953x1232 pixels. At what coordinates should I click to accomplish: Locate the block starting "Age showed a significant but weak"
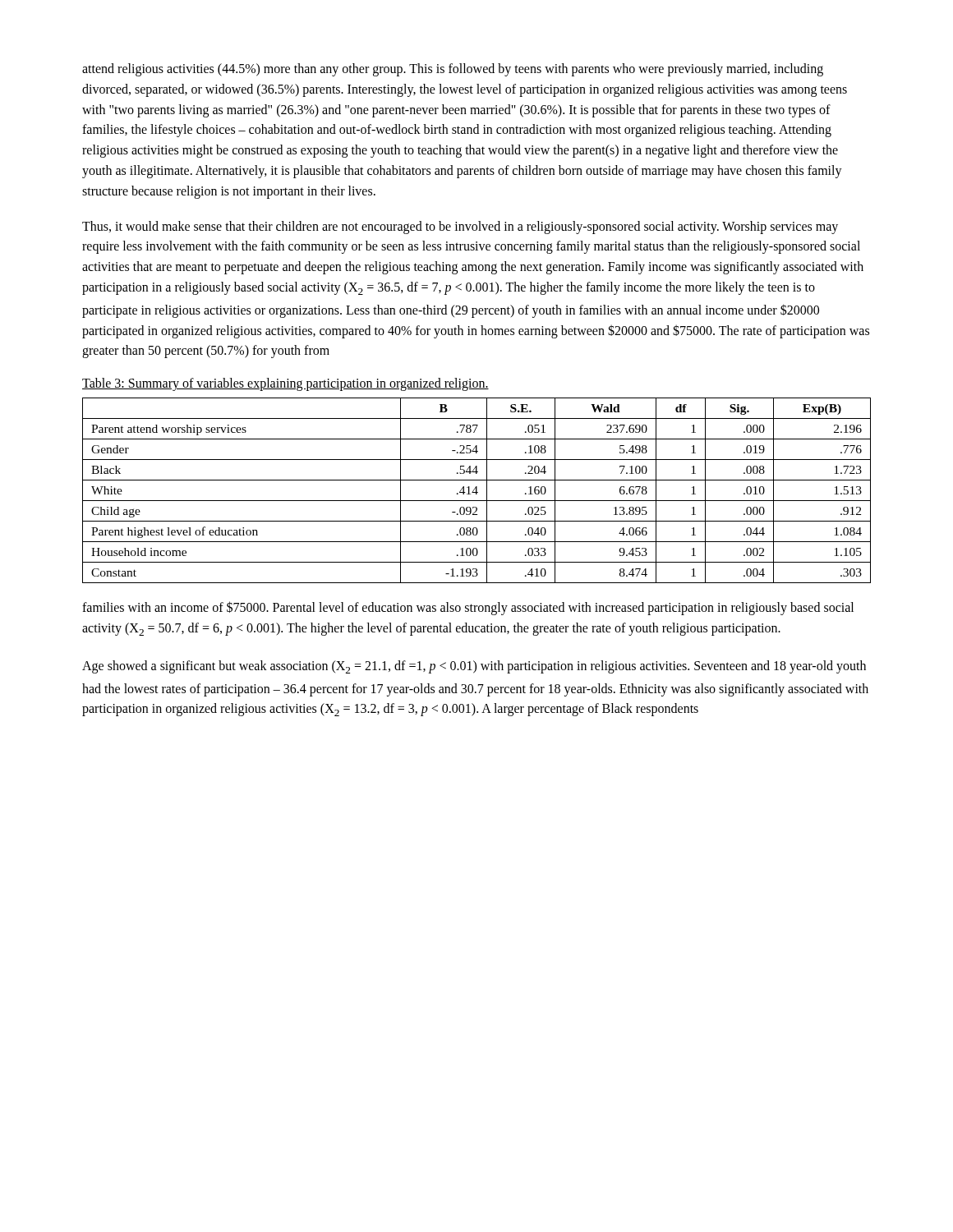(x=475, y=689)
